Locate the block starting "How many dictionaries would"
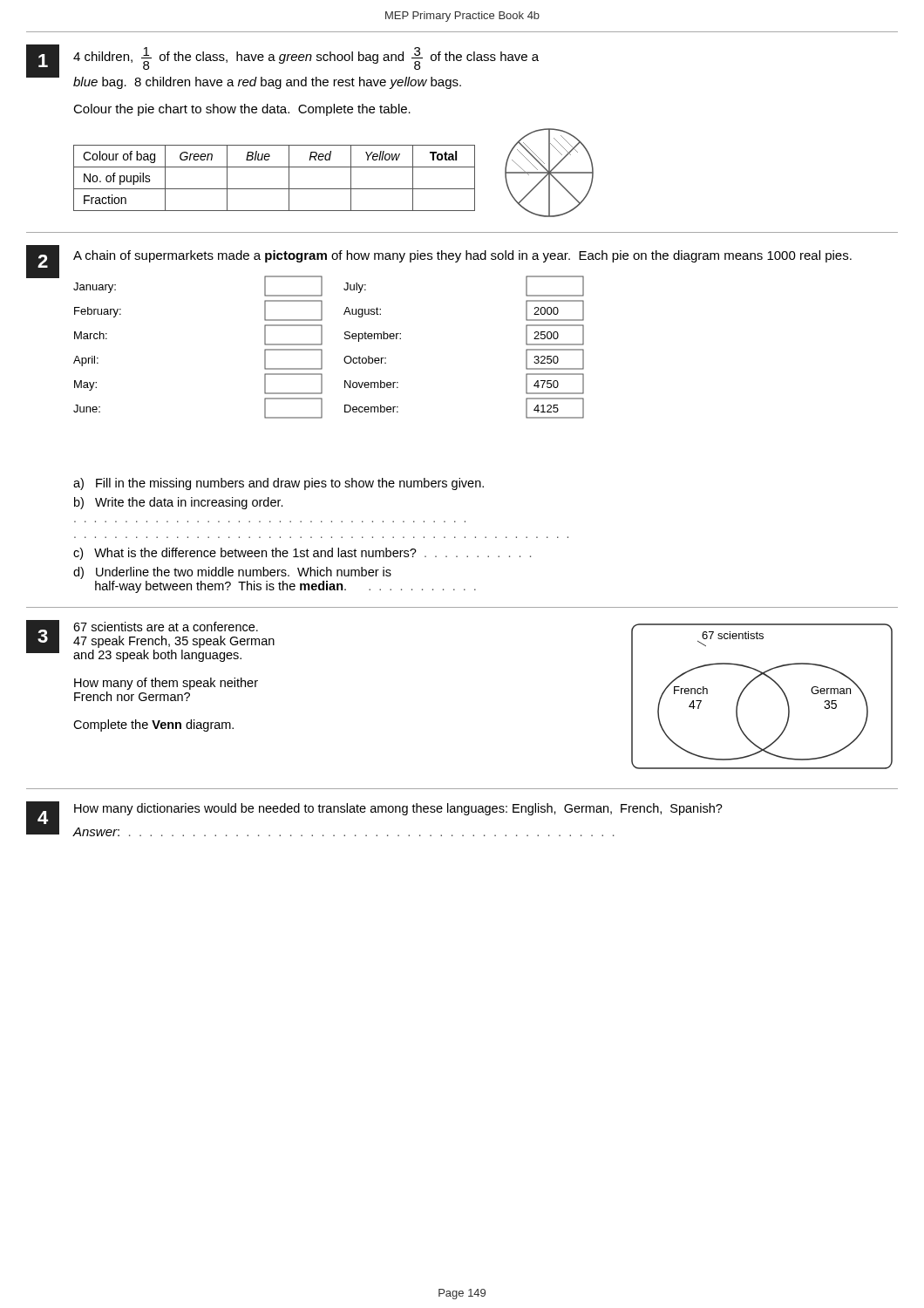 pyautogui.click(x=398, y=808)
